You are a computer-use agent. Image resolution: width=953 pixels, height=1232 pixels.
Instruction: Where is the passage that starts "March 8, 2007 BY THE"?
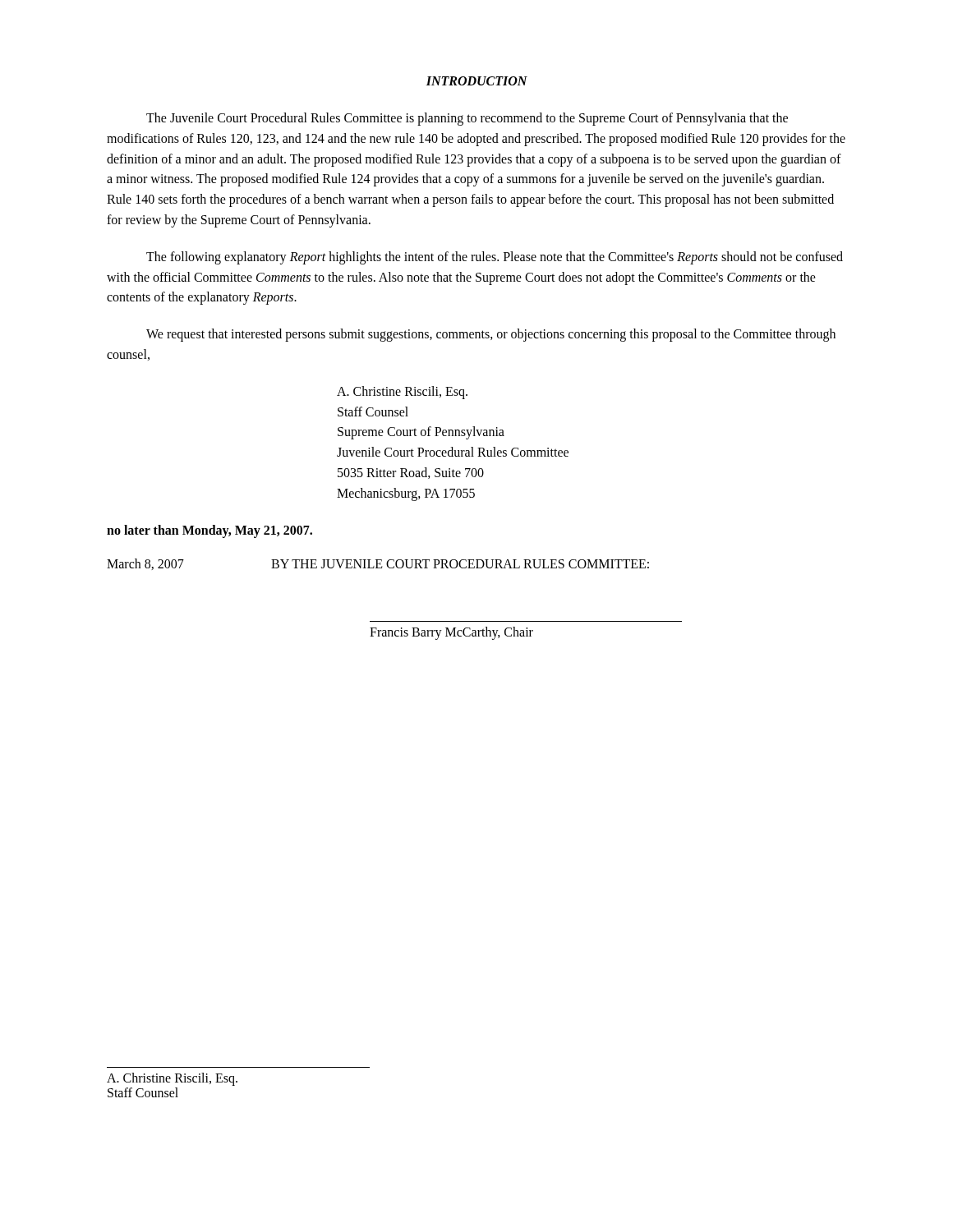coord(476,565)
